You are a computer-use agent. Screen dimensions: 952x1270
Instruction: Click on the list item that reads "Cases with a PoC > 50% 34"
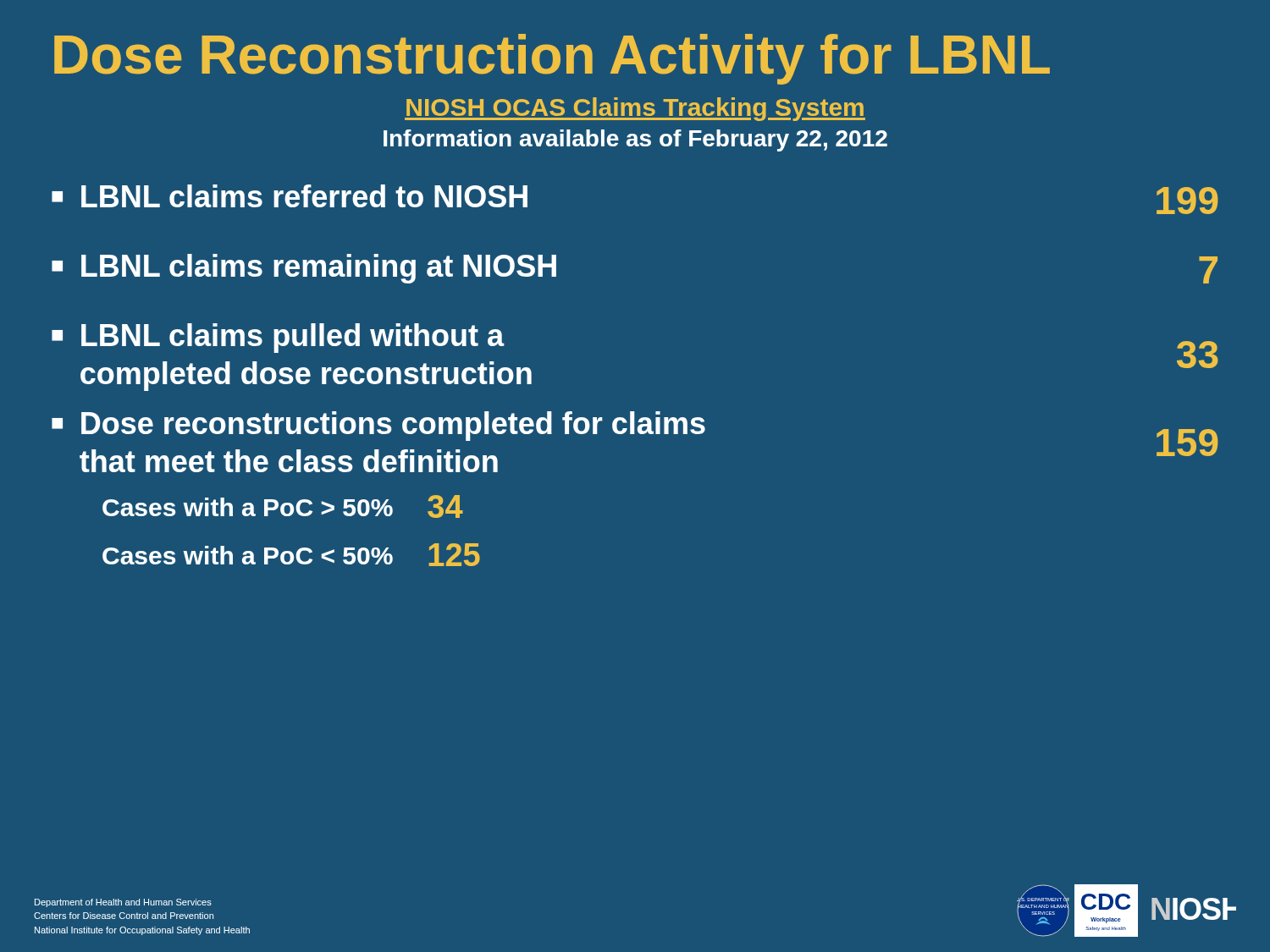point(282,508)
